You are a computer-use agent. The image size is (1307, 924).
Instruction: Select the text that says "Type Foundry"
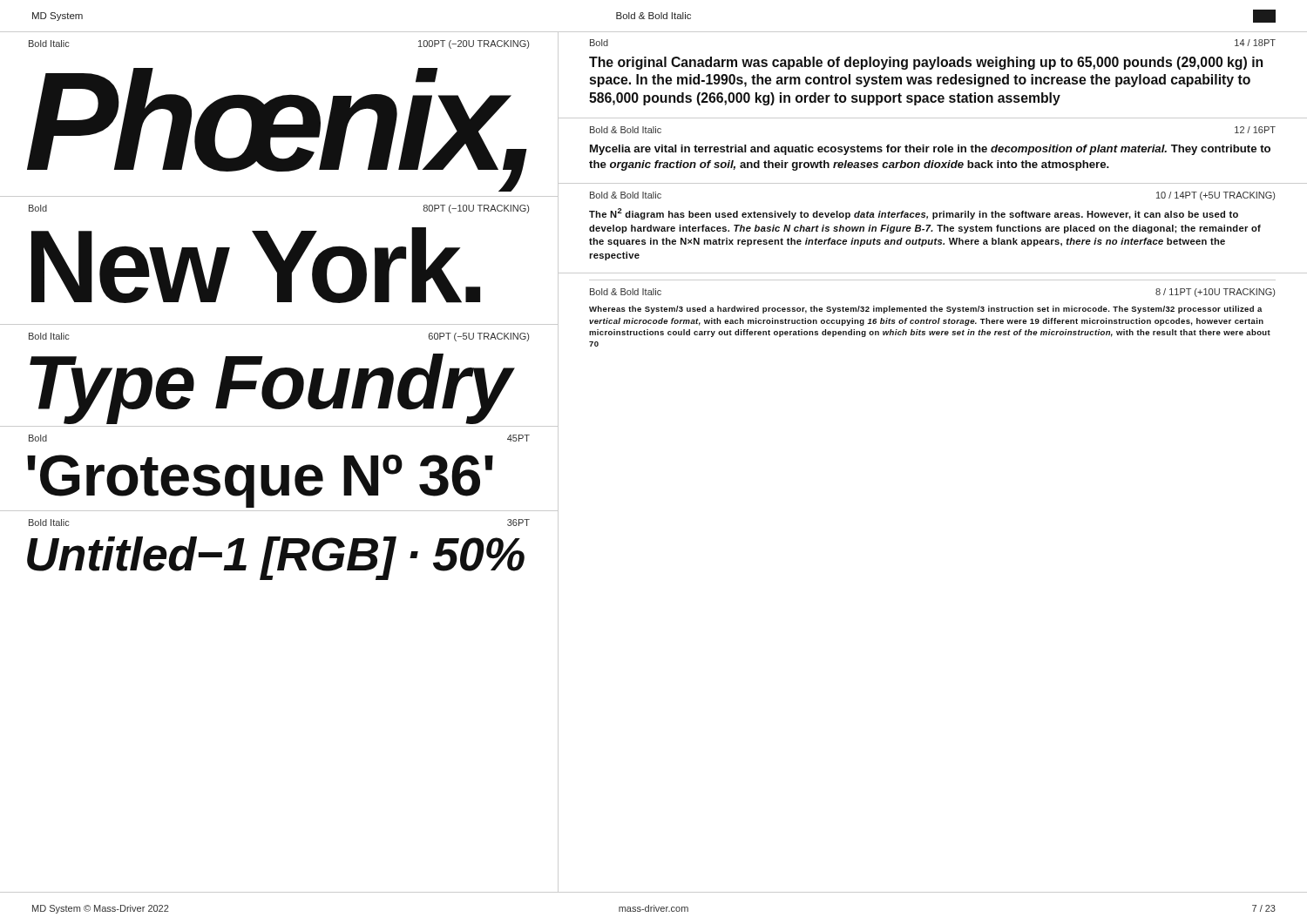click(267, 385)
